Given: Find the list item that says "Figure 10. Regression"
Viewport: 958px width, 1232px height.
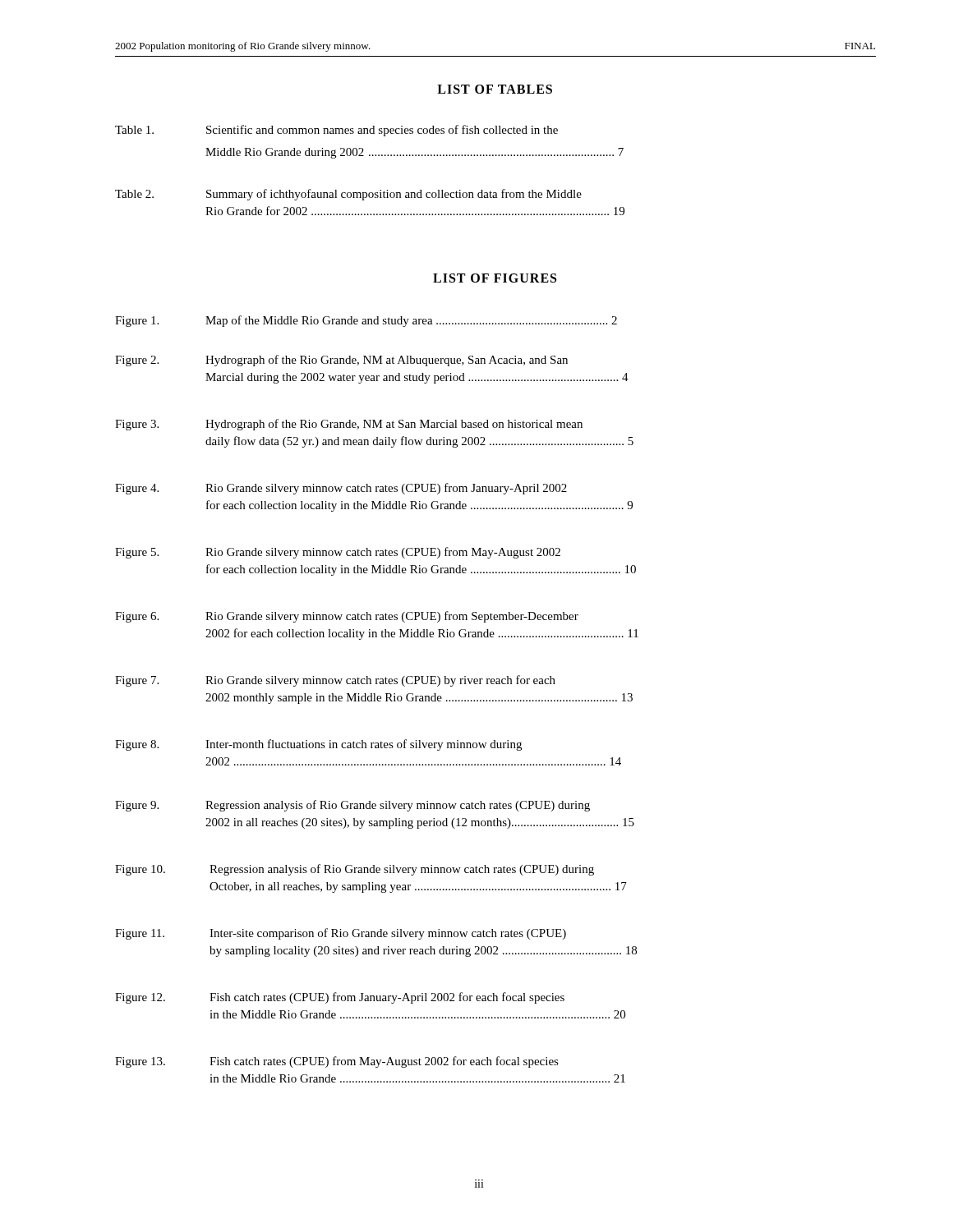Looking at the screenshot, I should (495, 878).
